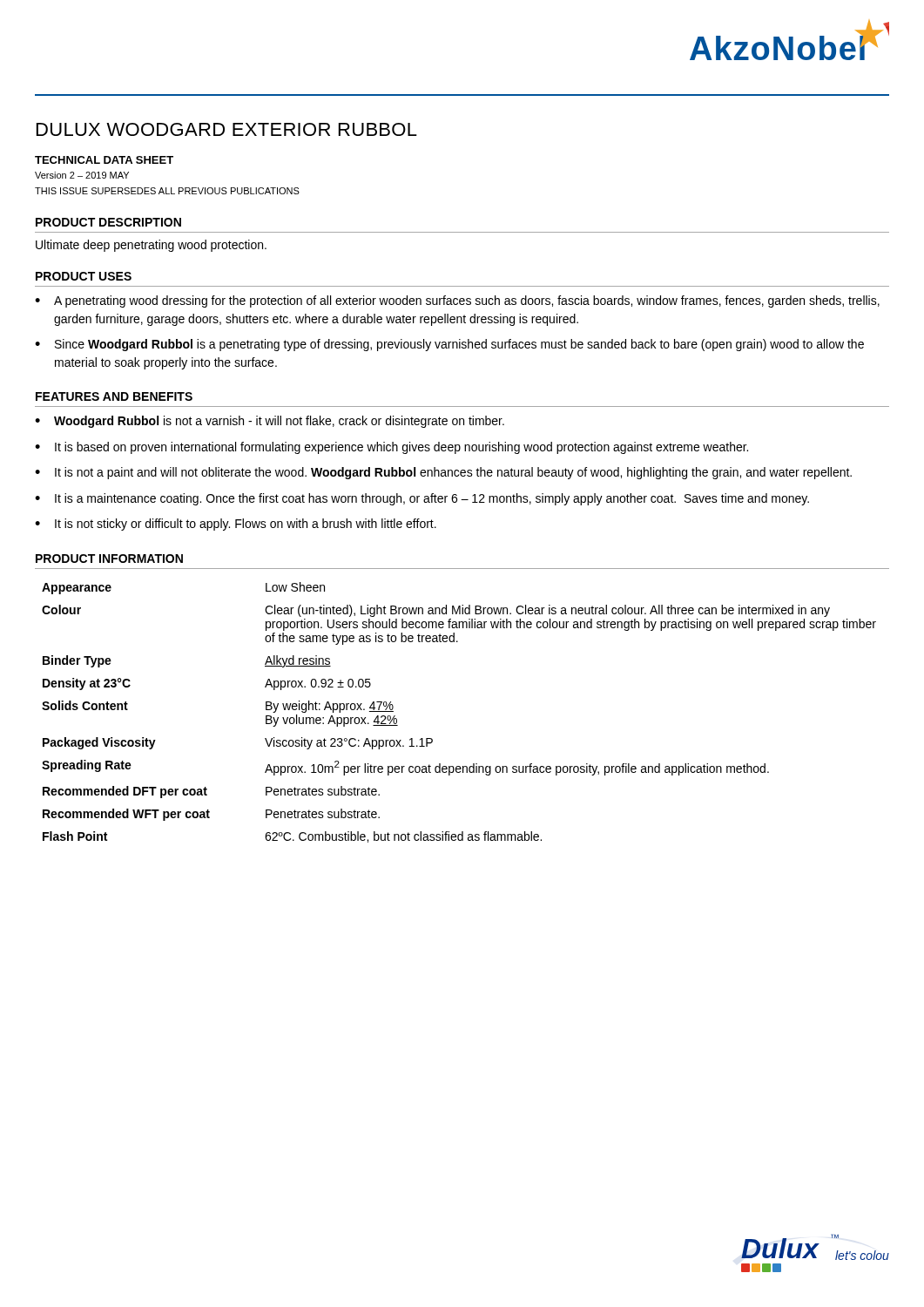924x1307 pixels.
Task: Navigate to the text block starting "FEATURES AND BENEFITS"
Action: tap(114, 396)
